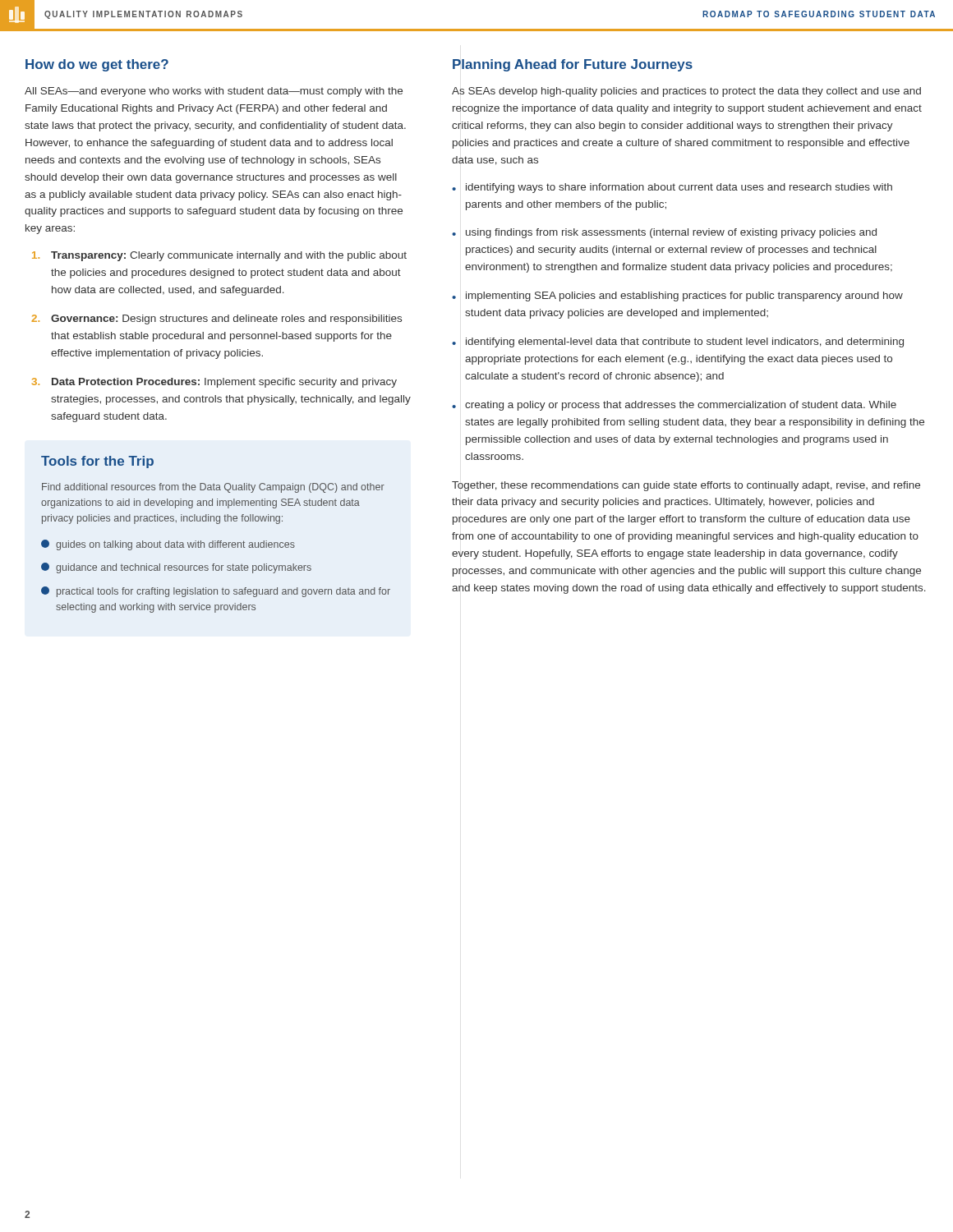The image size is (953, 1232).
Task: Find the block on this page that starts "using findings from risk assessments (internal review of"
Action: coord(679,250)
